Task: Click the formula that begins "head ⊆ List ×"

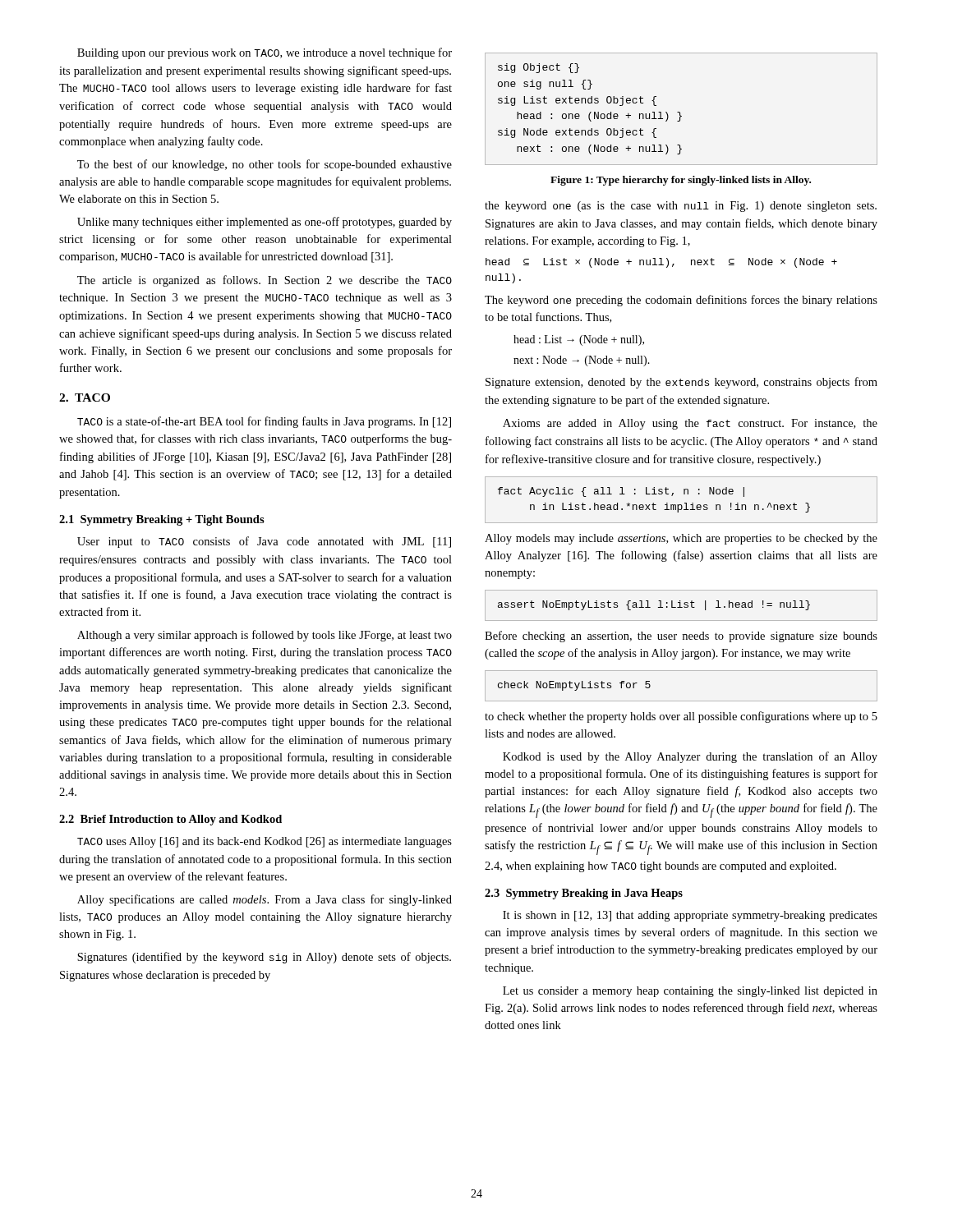Action: (681, 271)
